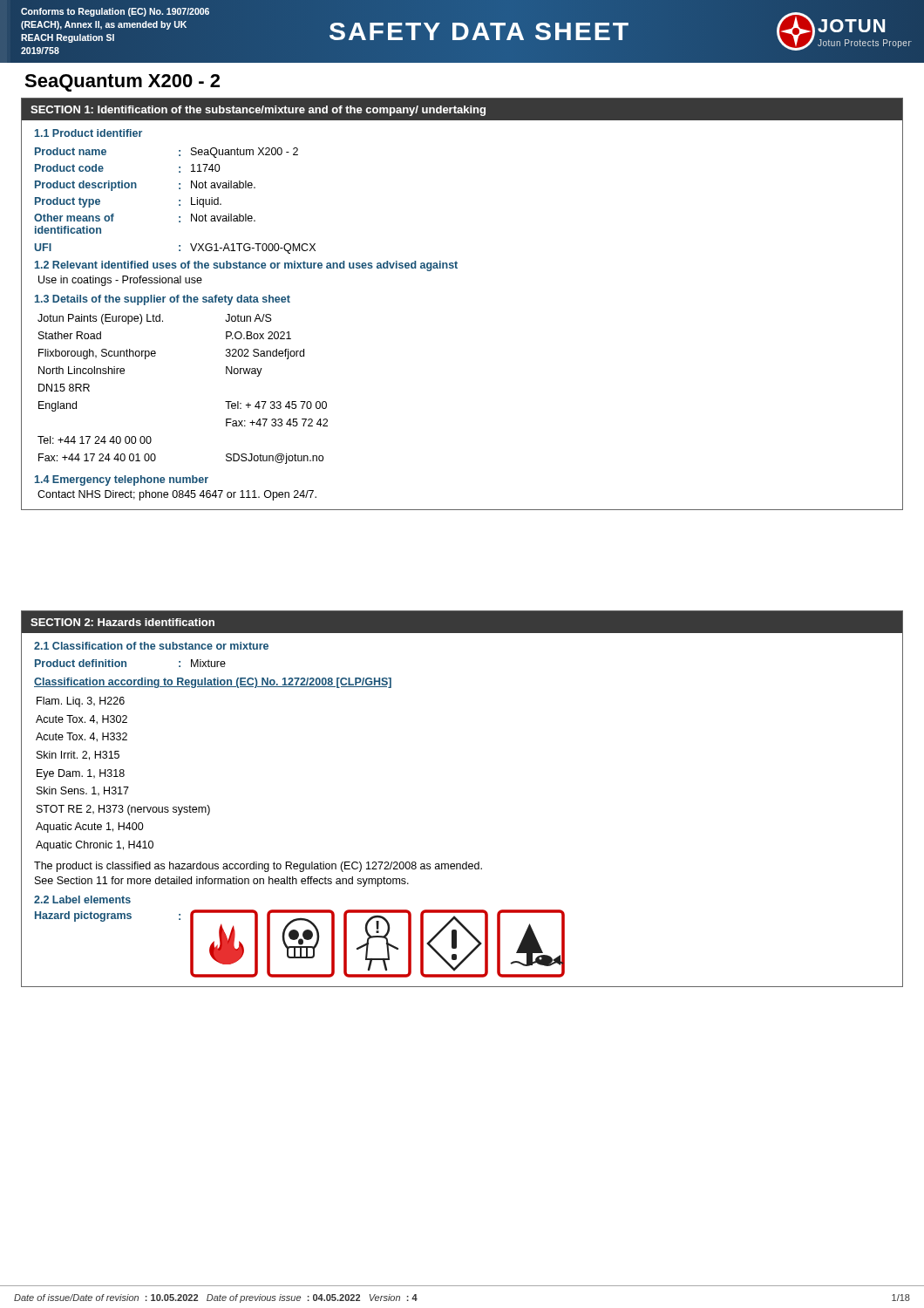Navigate to the element starting "Product type : Liquid."
Image resolution: width=924 pixels, height=1308 pixels.
point(67,202)
